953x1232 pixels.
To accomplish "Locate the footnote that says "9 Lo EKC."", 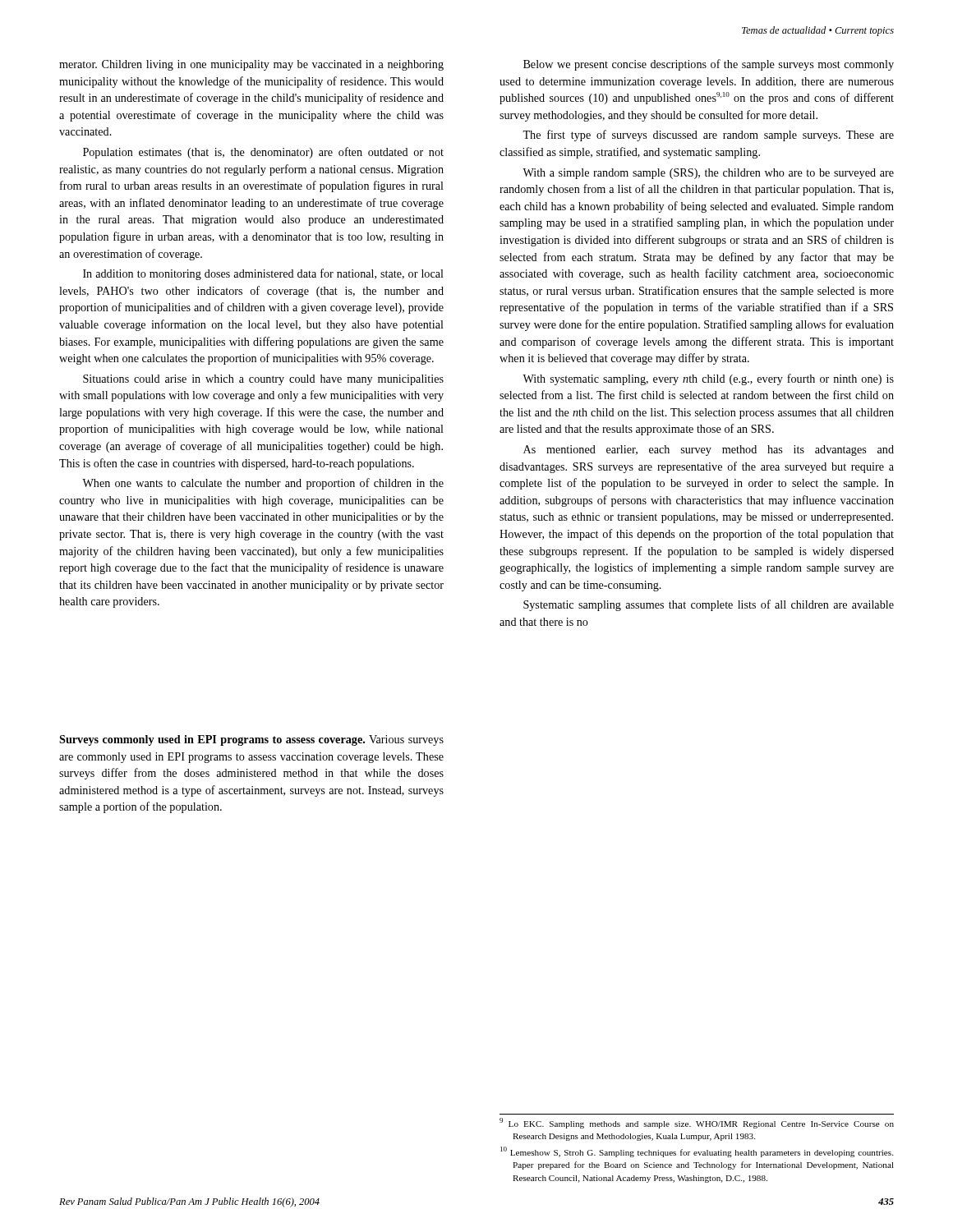I will pyautogui.click(x=697, y=1150).
